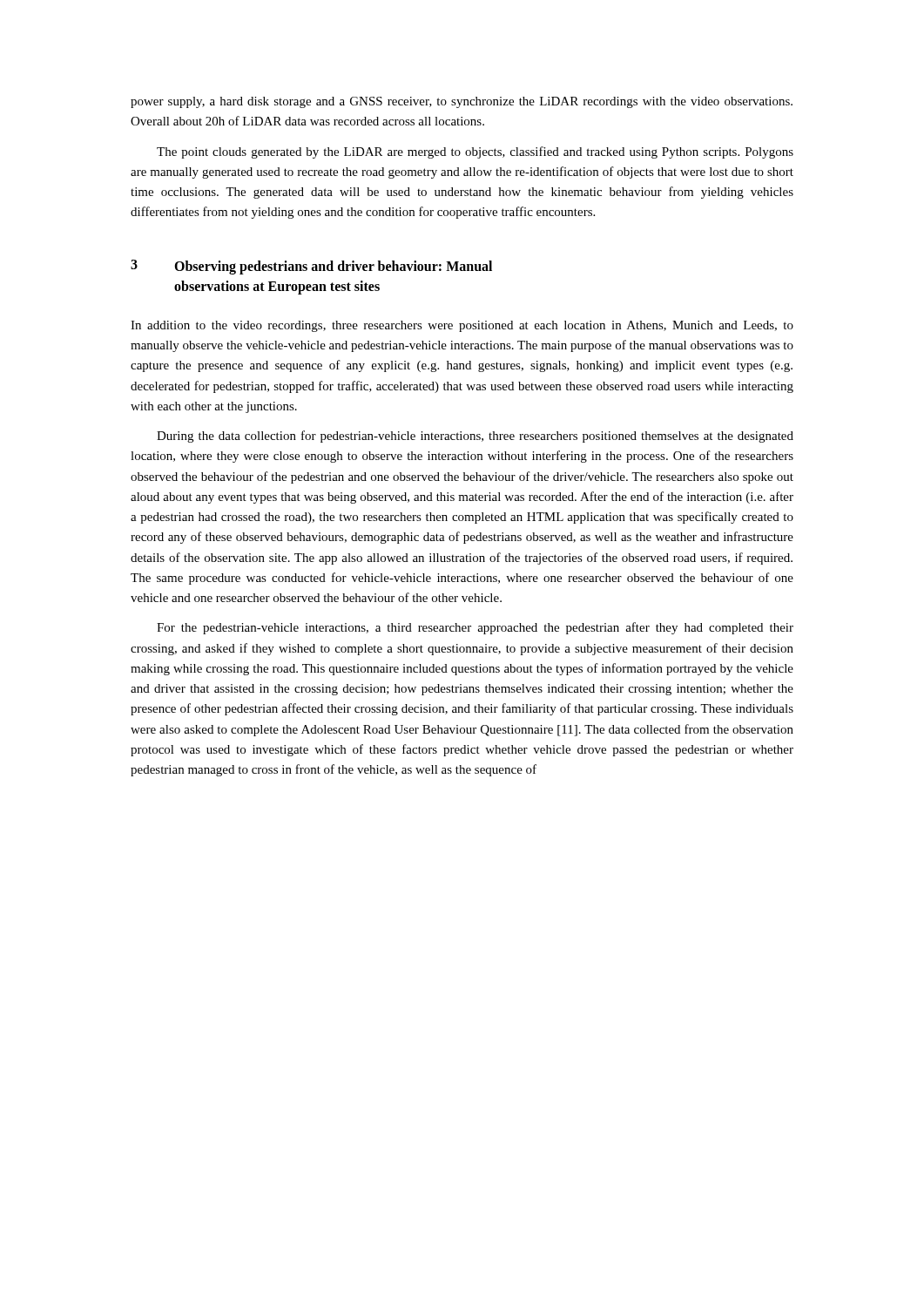Screen dimensions: 1307x924
Task: Where is the passage that starts "power supply, a hard disk storage"?
Action: pyautogui.click(x=462, y=157)
